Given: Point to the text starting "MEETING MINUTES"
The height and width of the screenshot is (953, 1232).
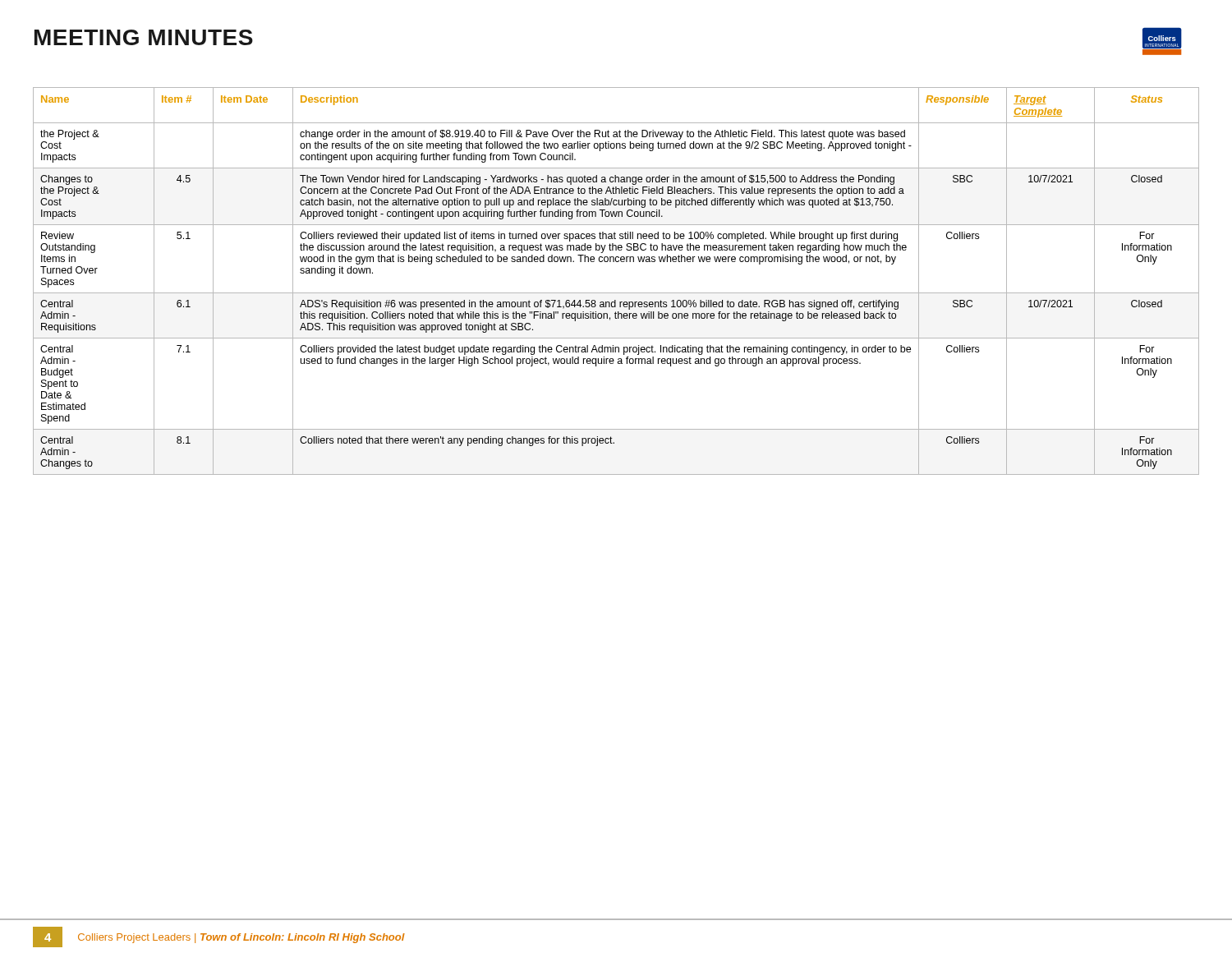Looking at the screenshot, I should pos(143,37).
